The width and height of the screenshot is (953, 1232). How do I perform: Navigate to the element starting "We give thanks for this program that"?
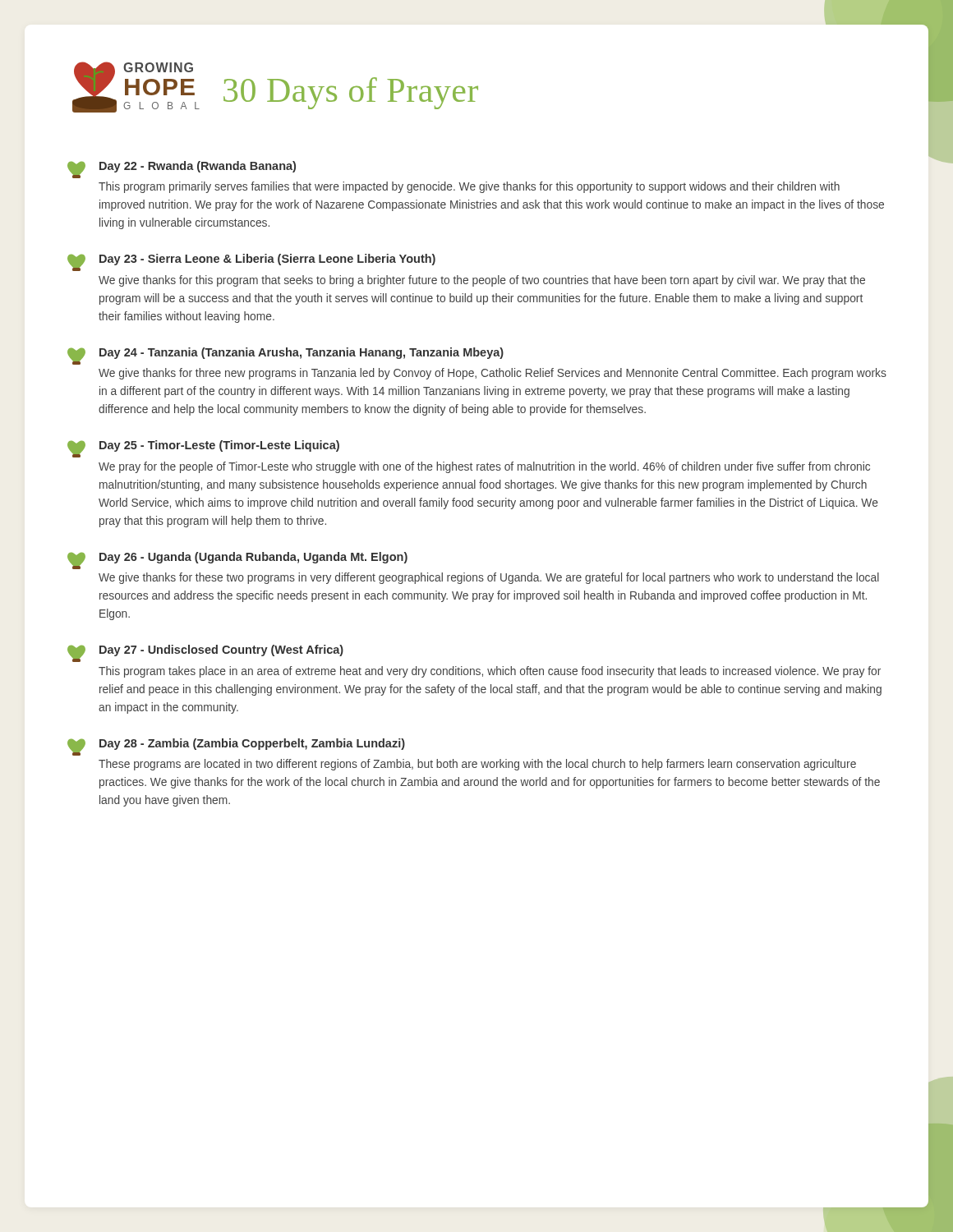(482, 298)
